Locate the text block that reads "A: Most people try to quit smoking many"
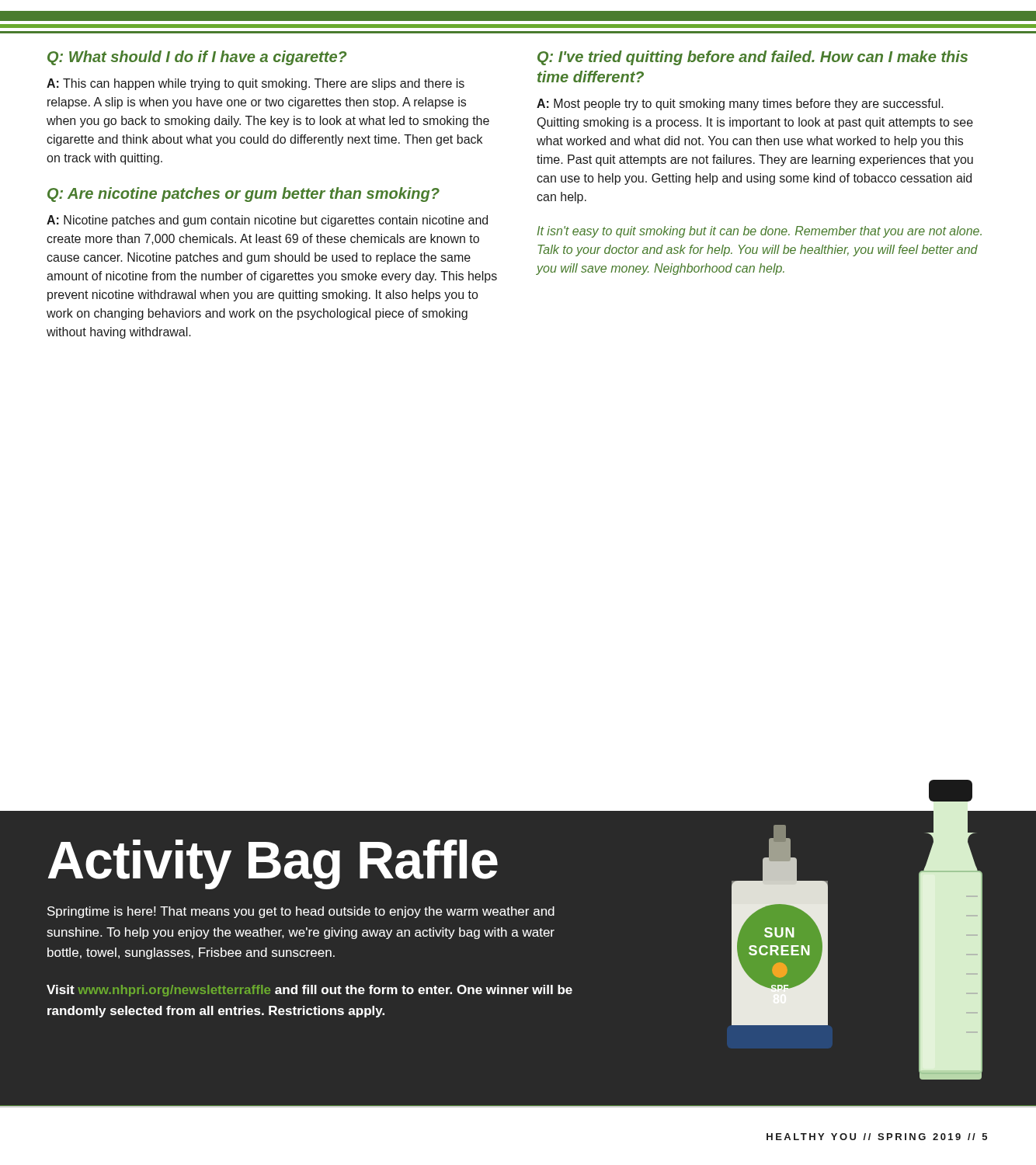The image size is (1036, 1165). 763,151
